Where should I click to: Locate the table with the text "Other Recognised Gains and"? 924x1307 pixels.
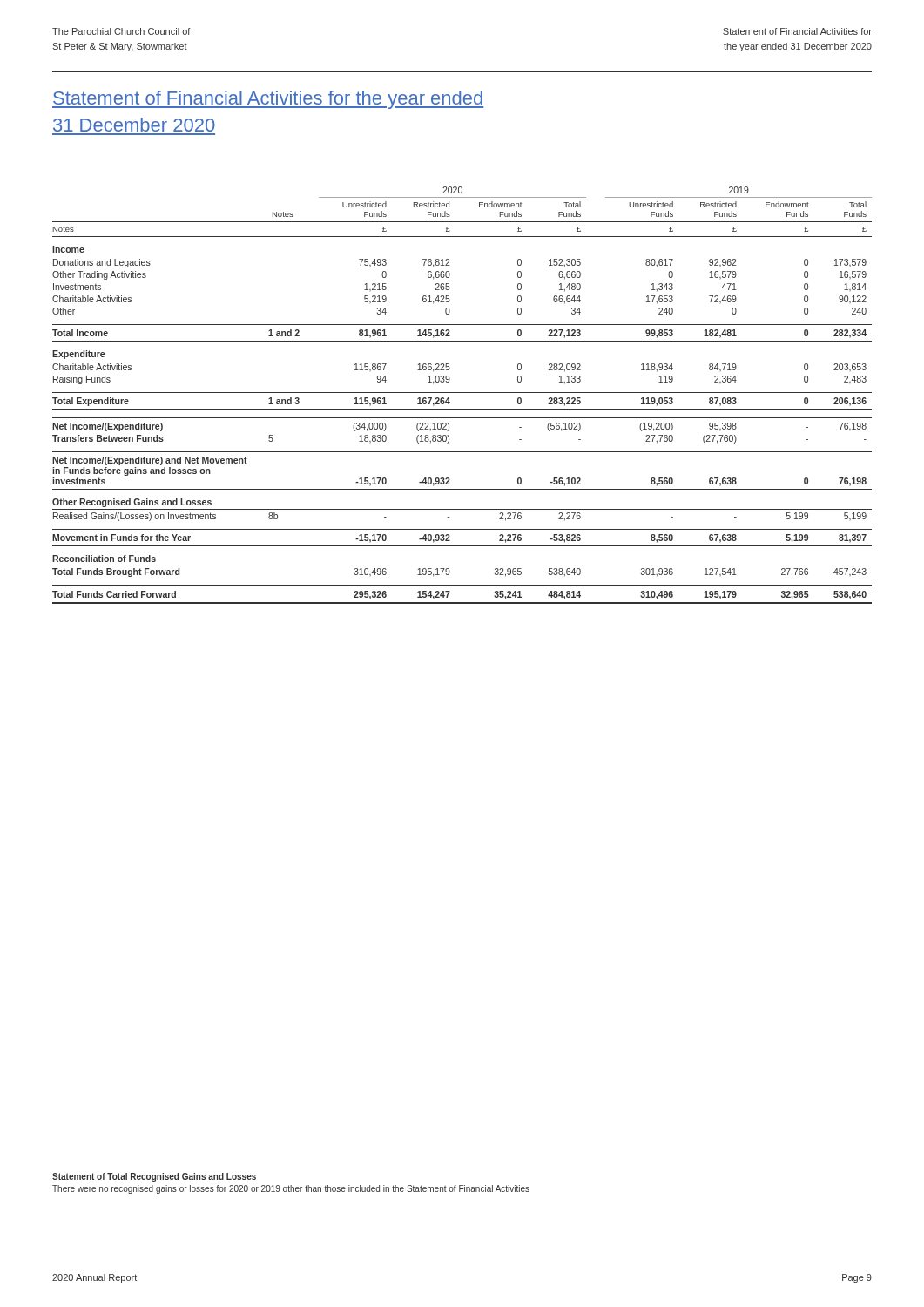(x=462, y=393)
